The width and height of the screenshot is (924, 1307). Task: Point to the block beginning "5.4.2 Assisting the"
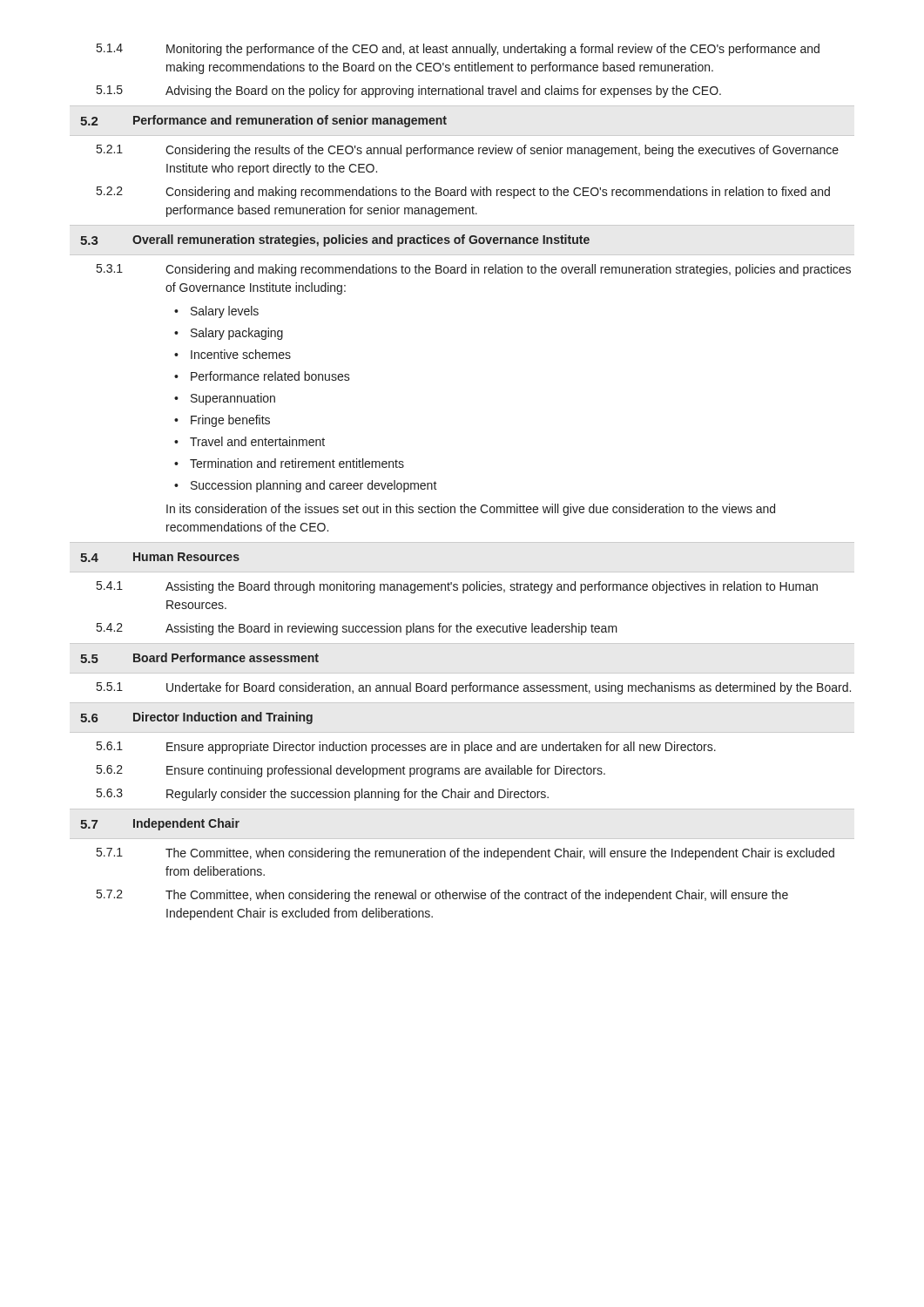pos(462,629)
